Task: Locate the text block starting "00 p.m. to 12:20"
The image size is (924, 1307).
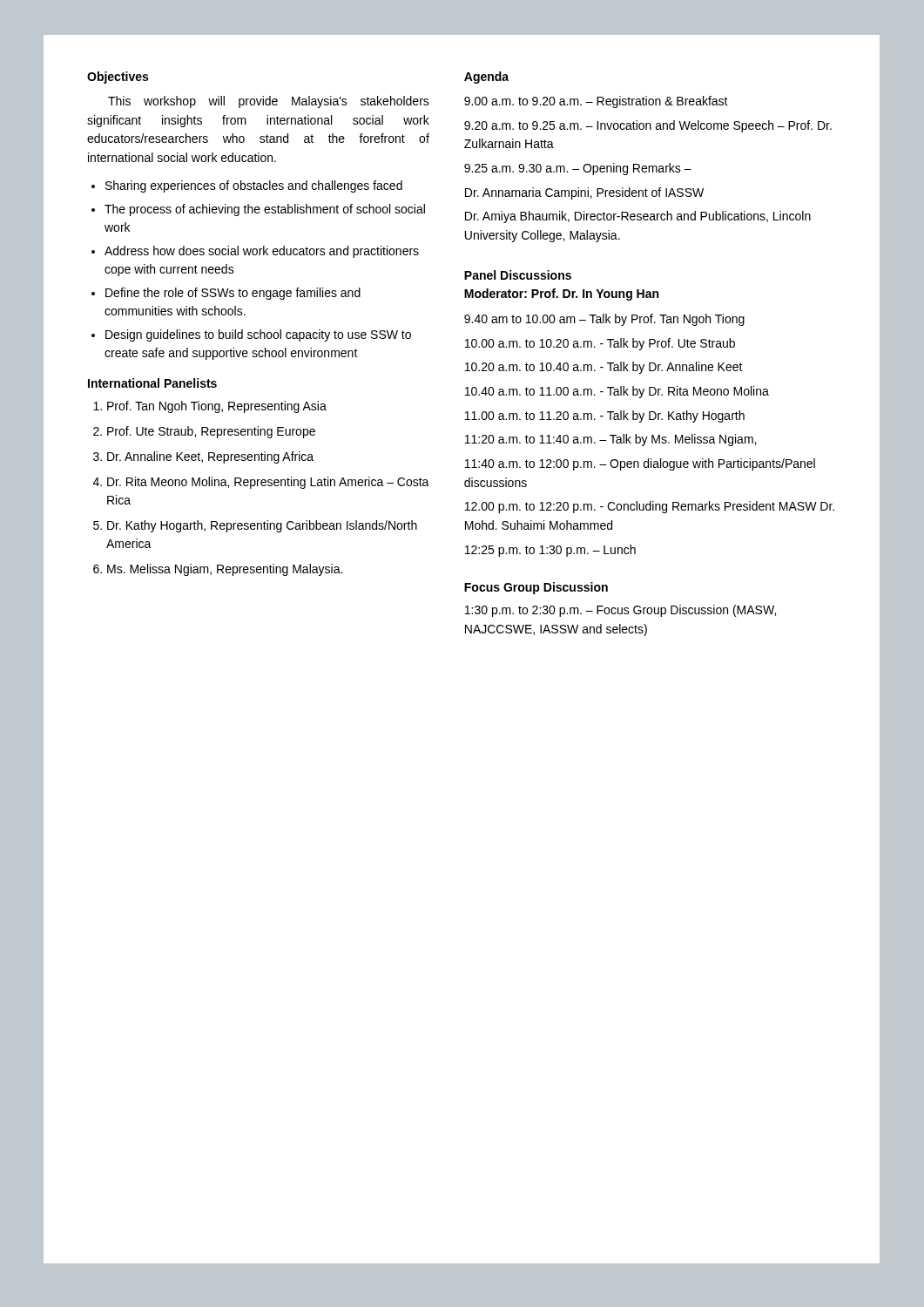Action: click(650, 516)
